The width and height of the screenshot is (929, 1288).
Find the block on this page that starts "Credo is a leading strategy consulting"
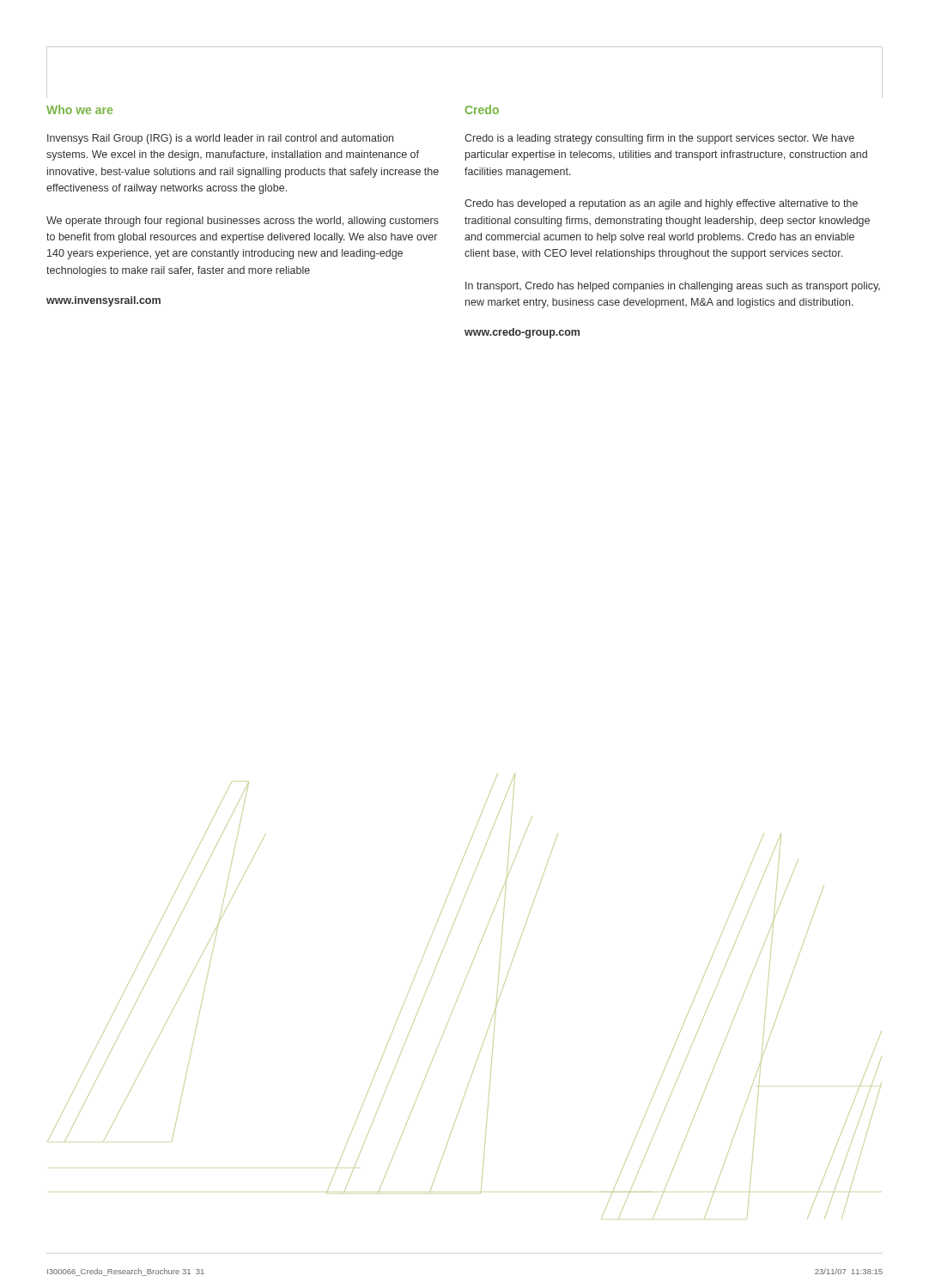pyautogui.click(x=666, y=155)
